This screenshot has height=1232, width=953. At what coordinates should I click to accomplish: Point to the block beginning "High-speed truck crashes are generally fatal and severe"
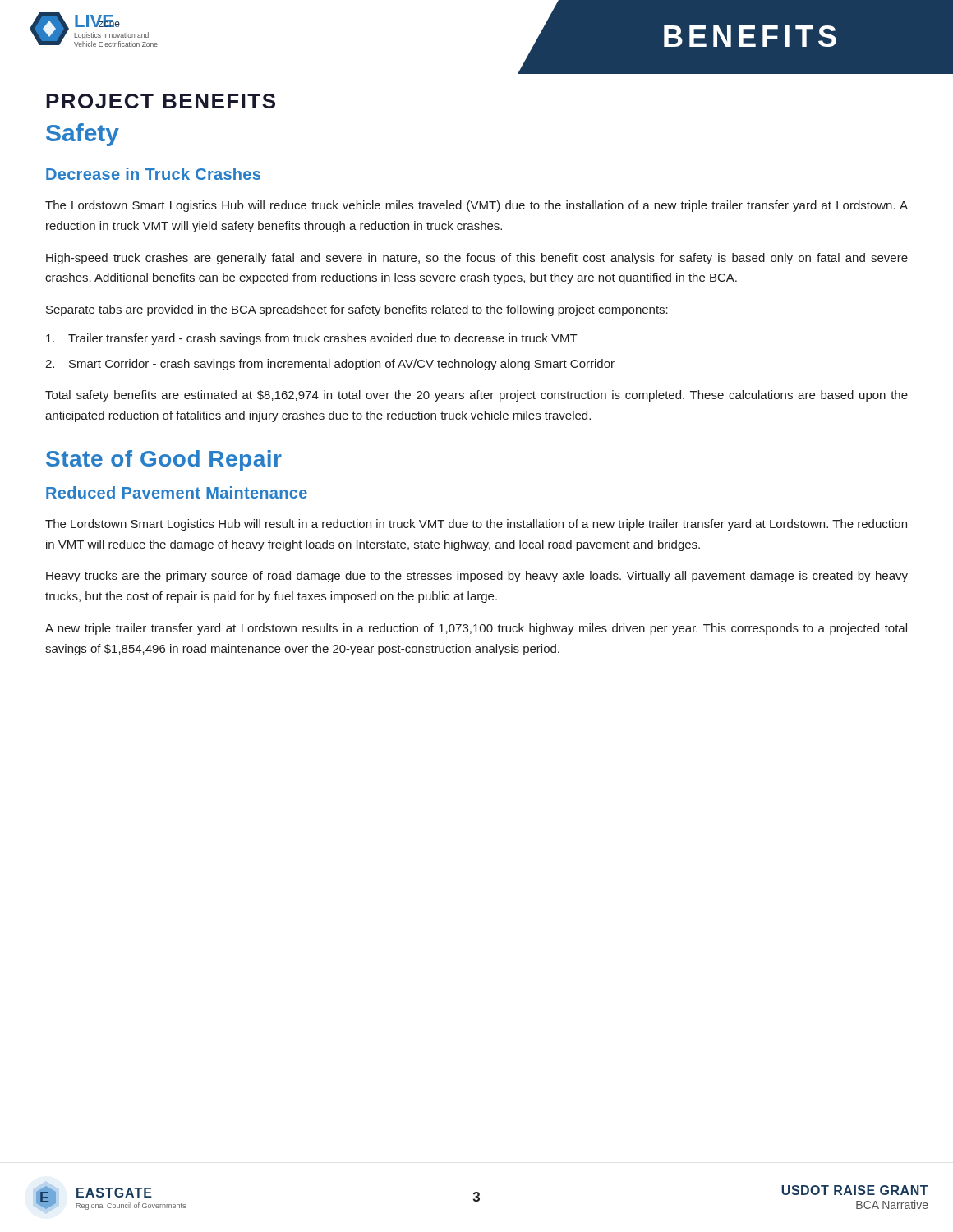point(476,267)
